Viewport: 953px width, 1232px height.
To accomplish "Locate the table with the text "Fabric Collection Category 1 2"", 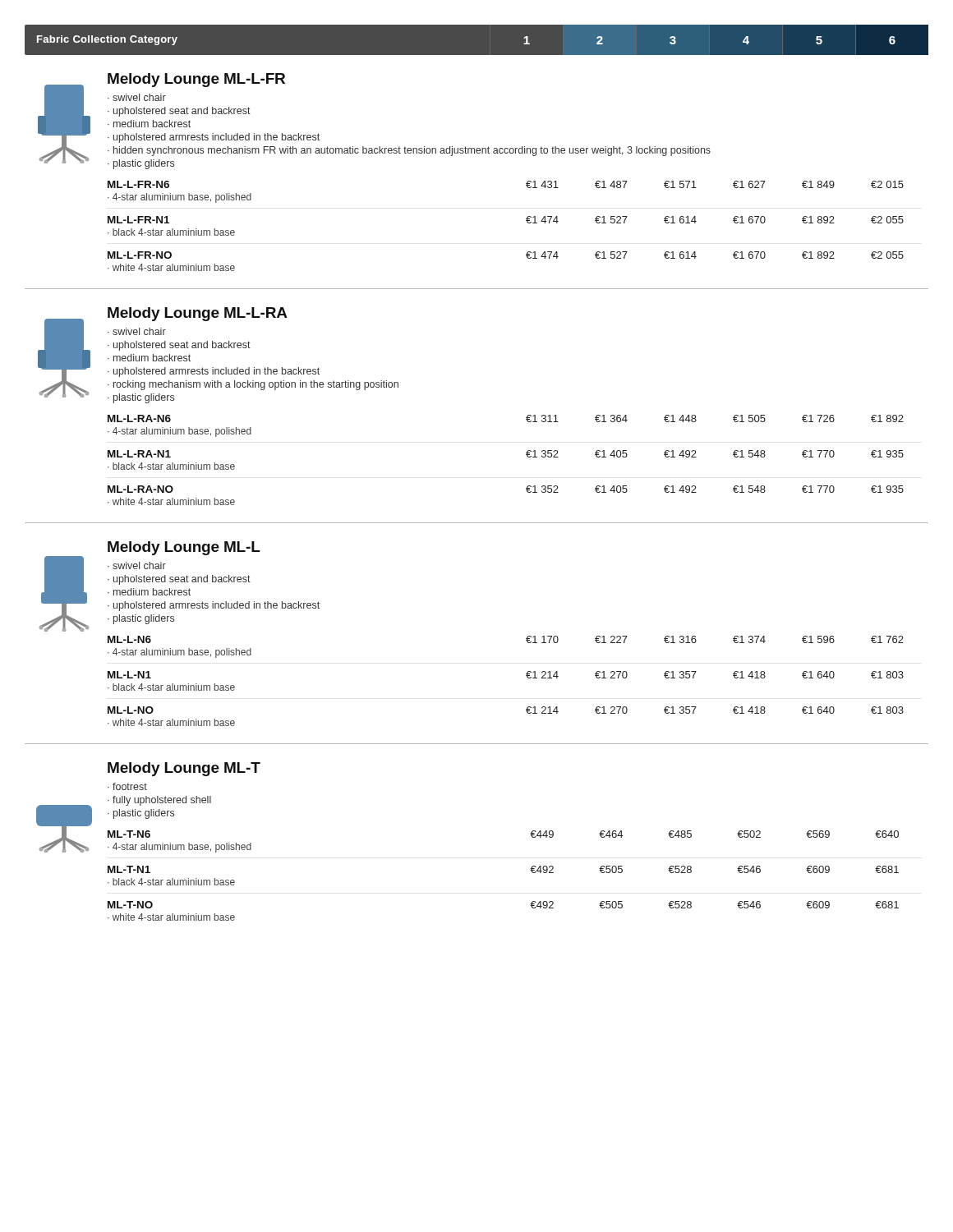I will pyautogui.click(x=476, y=481).
